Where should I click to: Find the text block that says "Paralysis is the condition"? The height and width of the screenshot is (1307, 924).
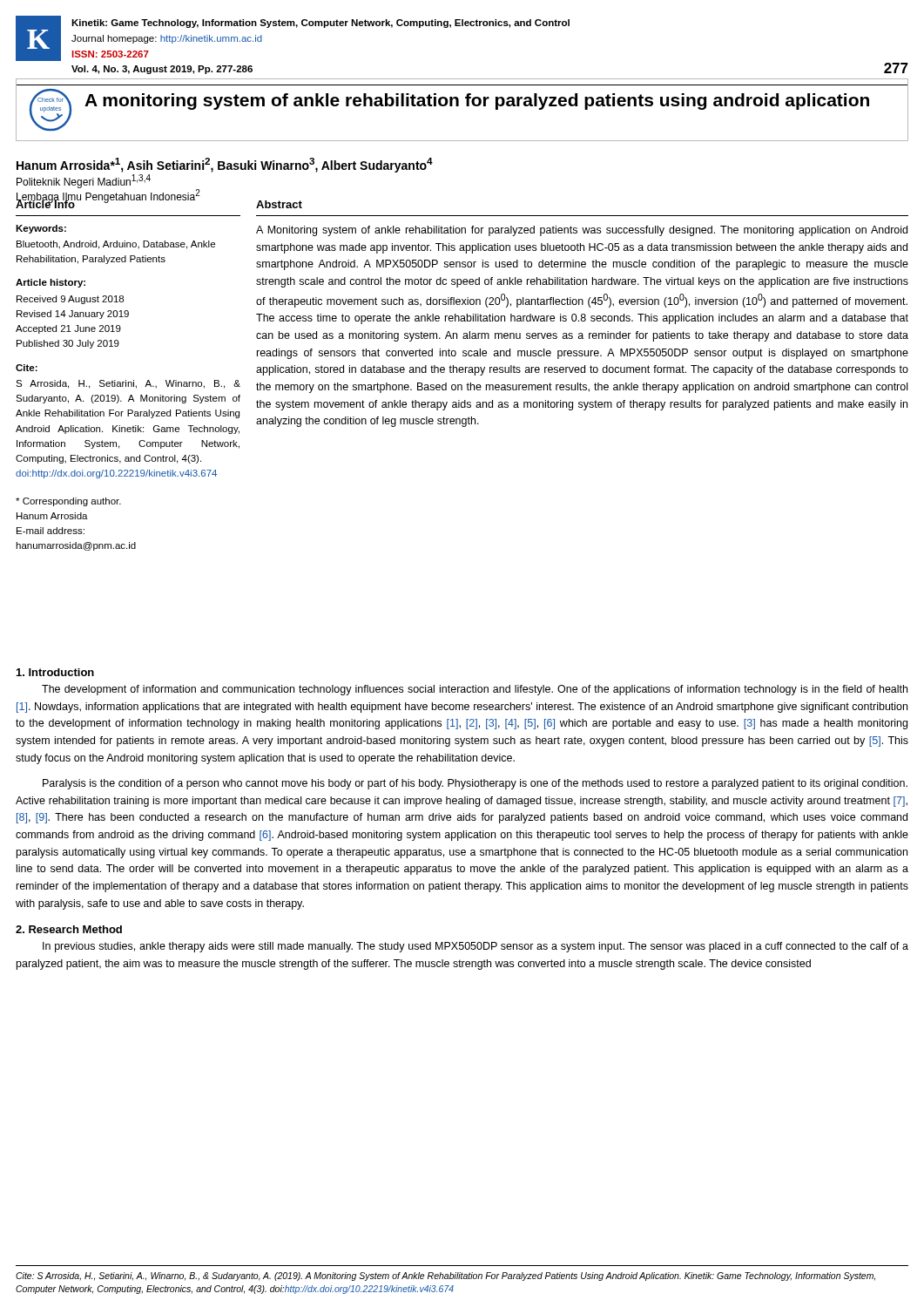[x=462, y=843]
